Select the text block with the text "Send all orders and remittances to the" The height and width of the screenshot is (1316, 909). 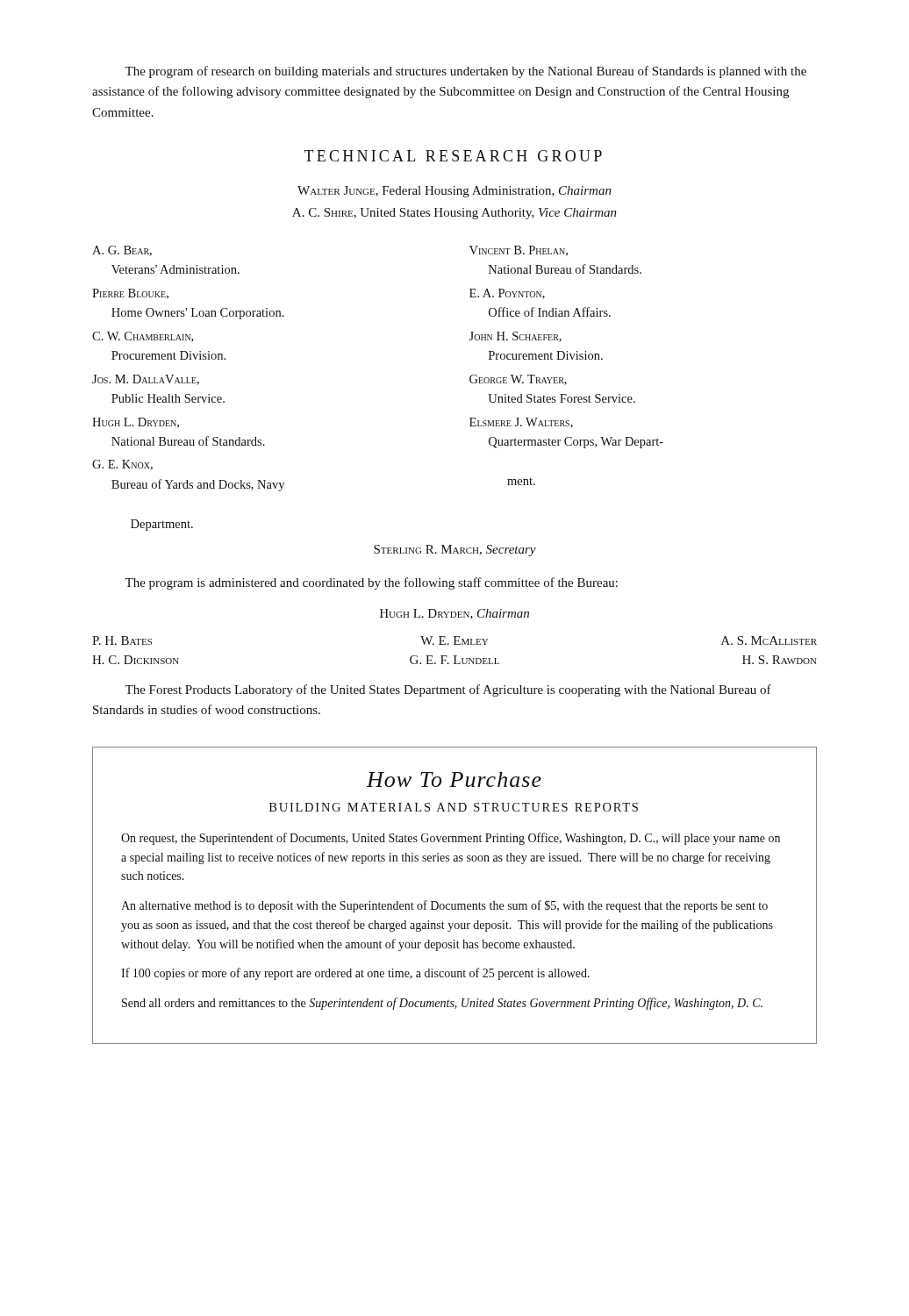coord(442,1003)
